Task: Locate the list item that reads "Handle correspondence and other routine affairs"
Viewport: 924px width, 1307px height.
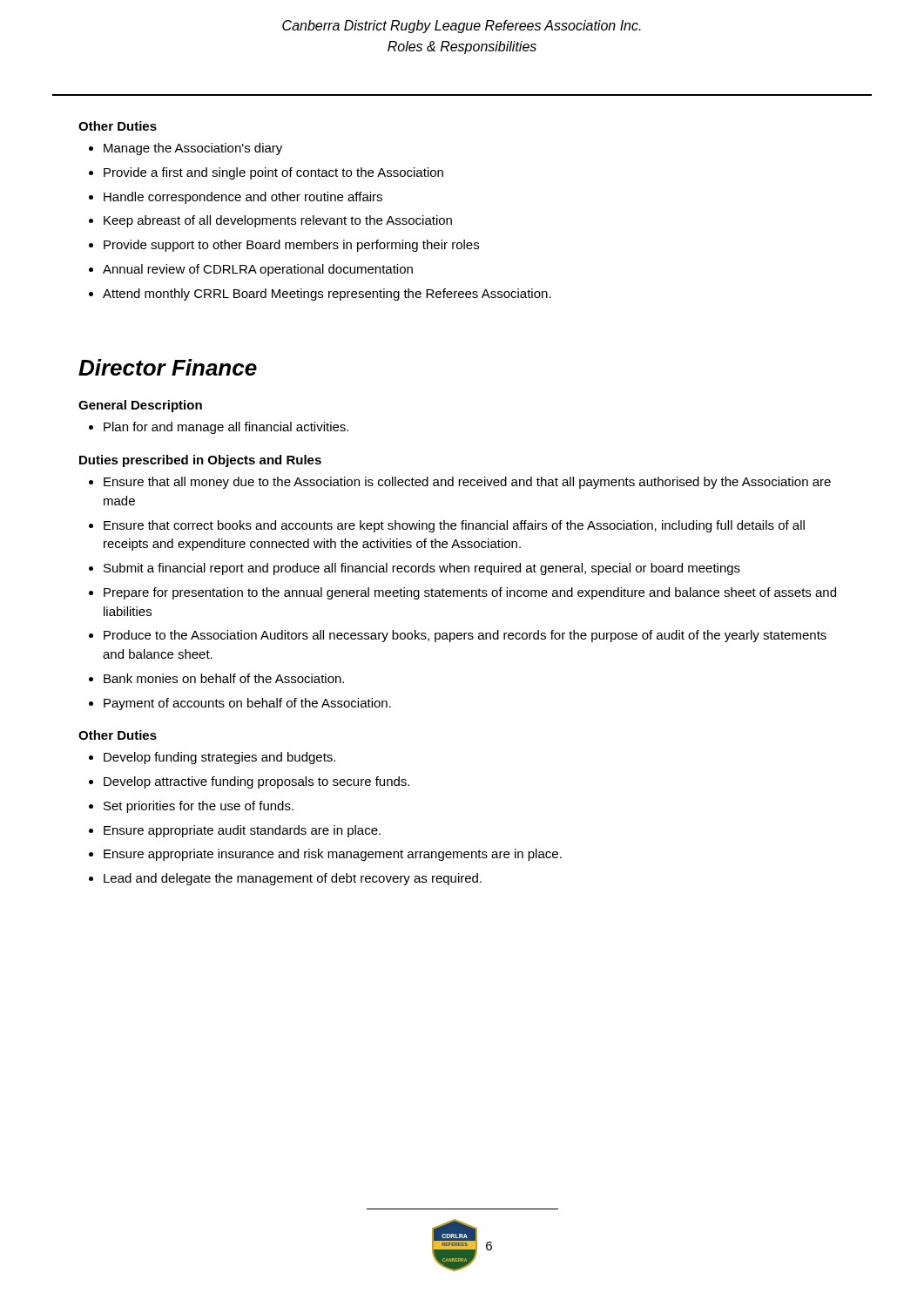Action: point(236,198)
